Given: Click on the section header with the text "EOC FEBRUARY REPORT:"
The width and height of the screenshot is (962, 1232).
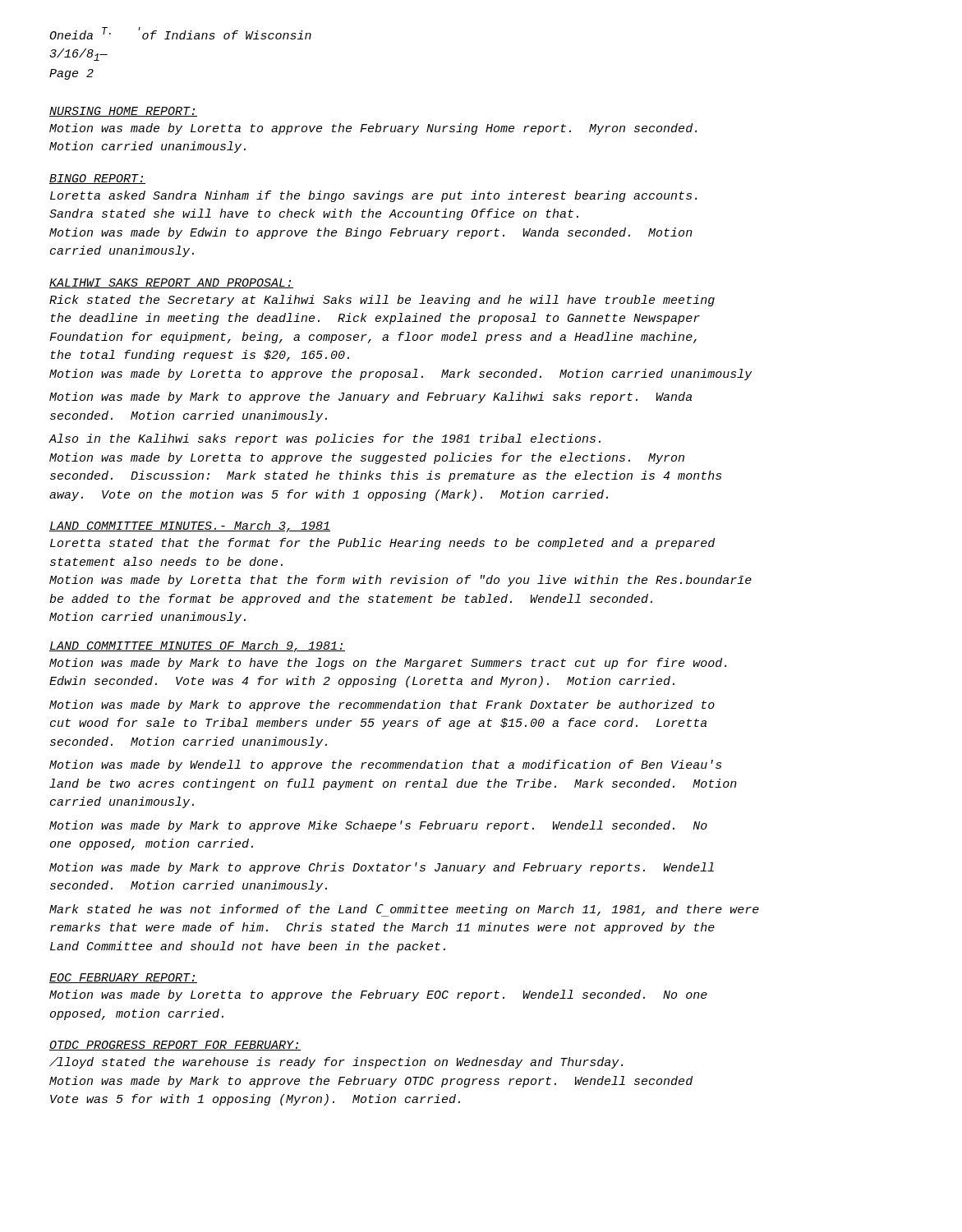Looking at the screenshot, I should tap(123, 979).
